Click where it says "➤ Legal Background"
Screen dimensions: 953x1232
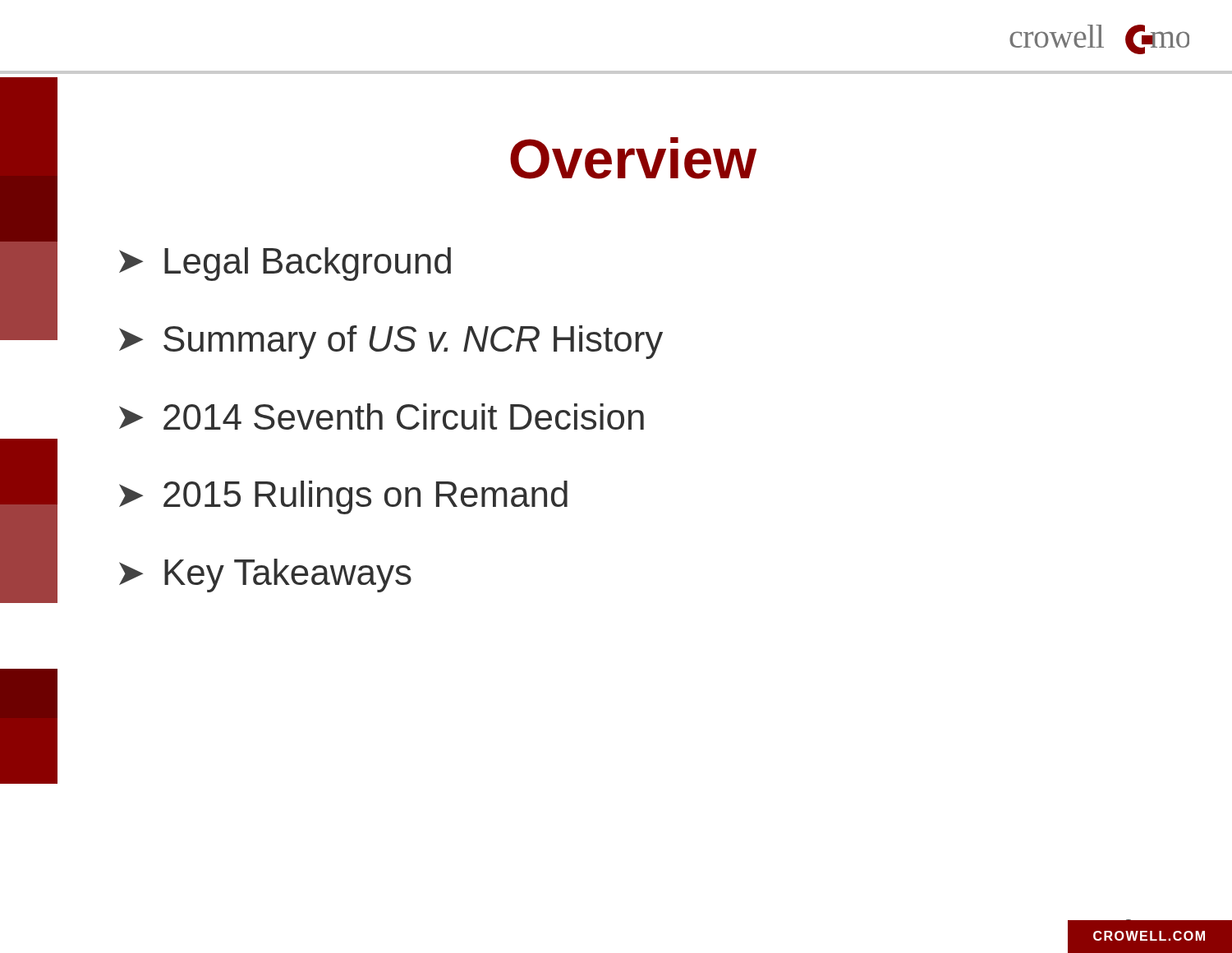coord(284,262)
